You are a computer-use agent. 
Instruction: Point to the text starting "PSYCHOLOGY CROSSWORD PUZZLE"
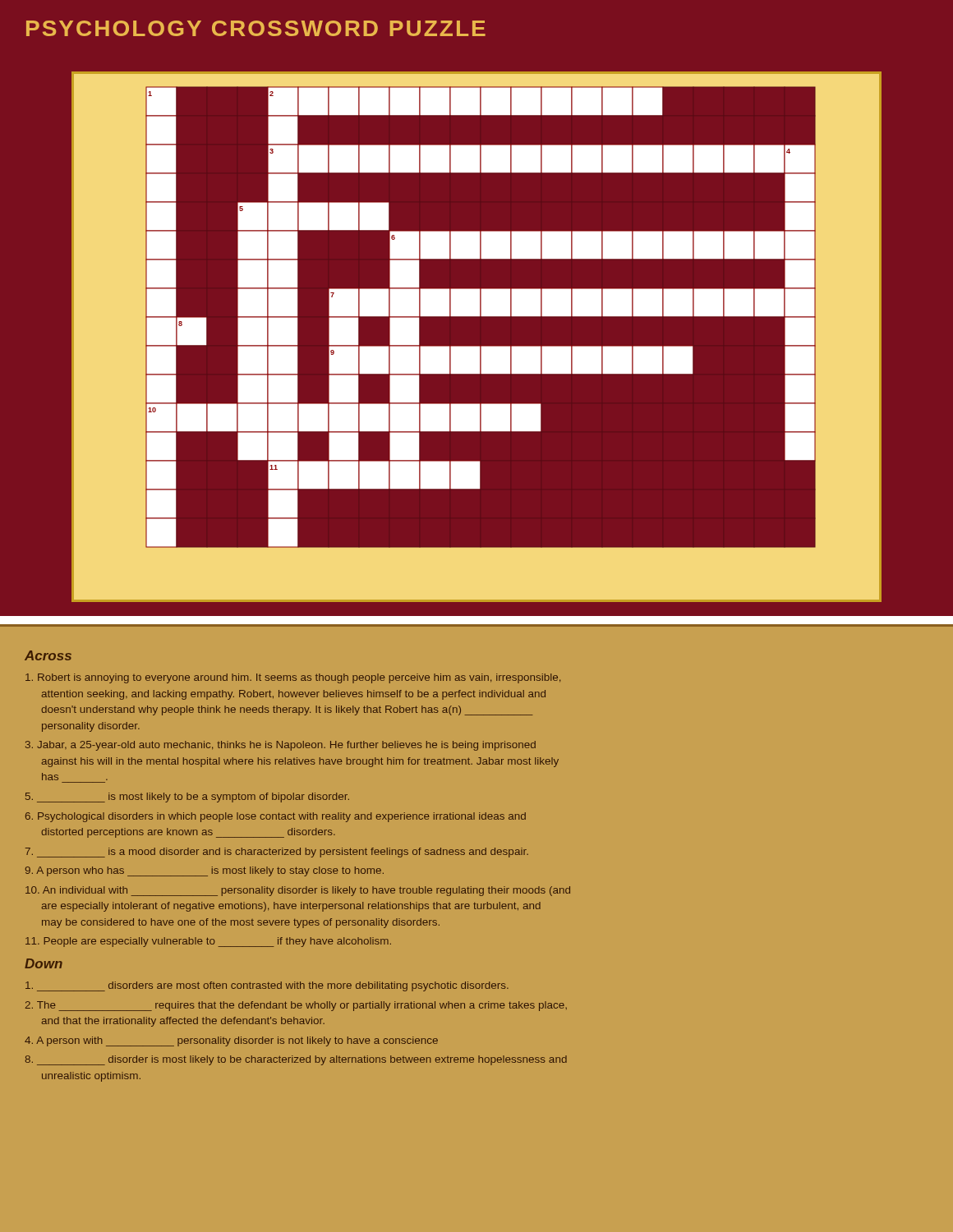[x=256, y=29]
